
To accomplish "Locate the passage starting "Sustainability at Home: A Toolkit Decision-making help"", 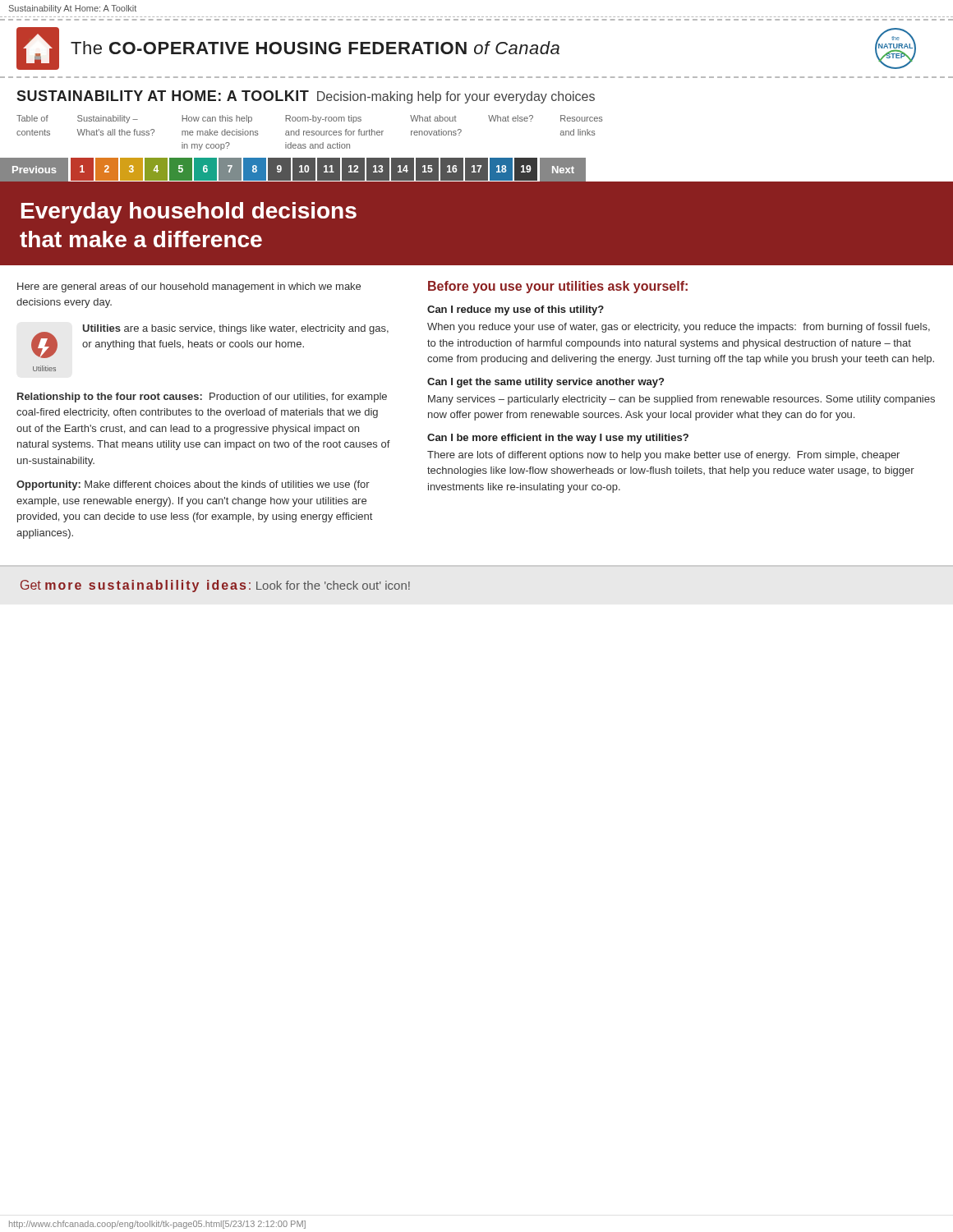I will point(306,96).
